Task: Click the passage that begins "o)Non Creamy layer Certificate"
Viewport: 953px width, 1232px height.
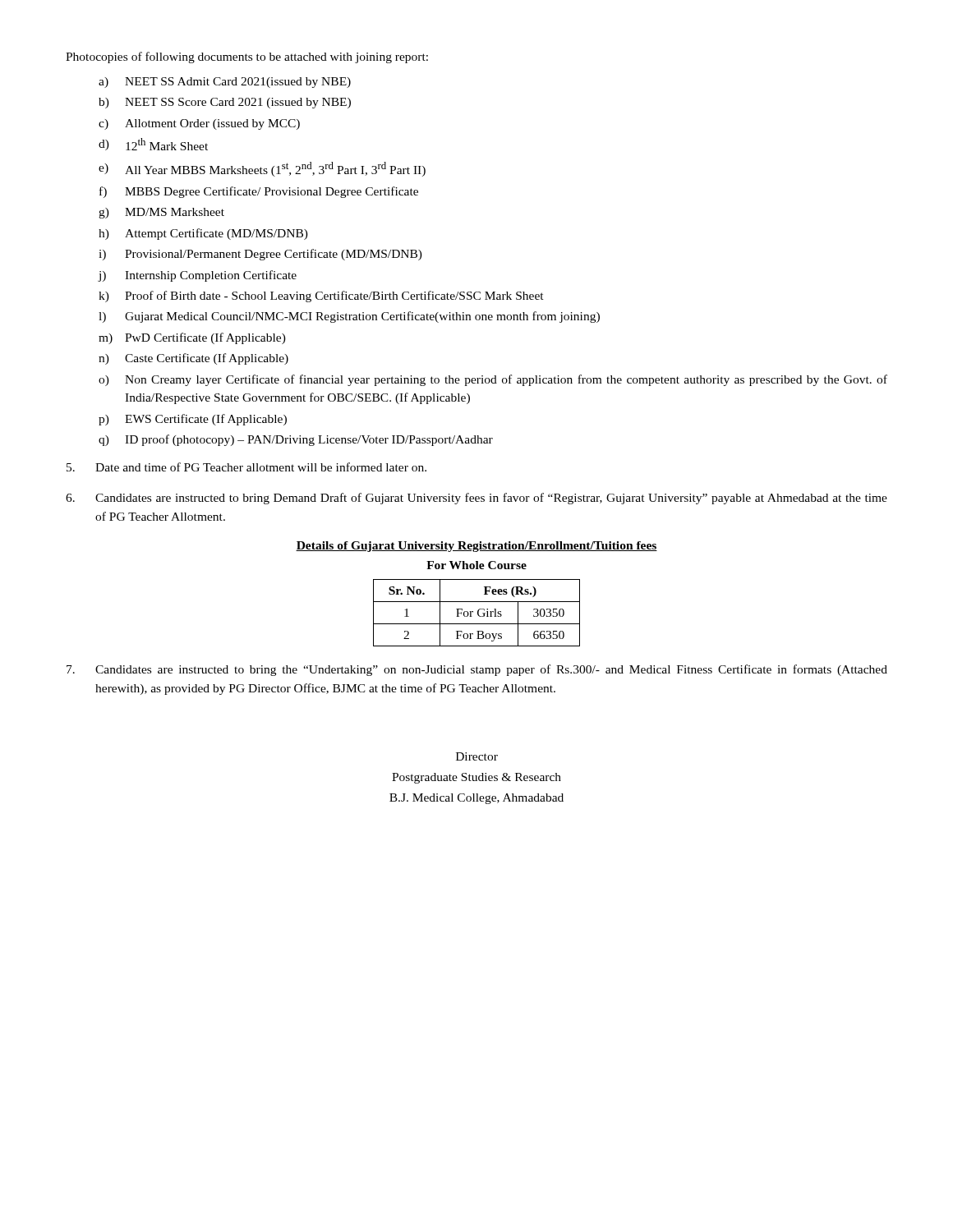Action: point(493,389)
